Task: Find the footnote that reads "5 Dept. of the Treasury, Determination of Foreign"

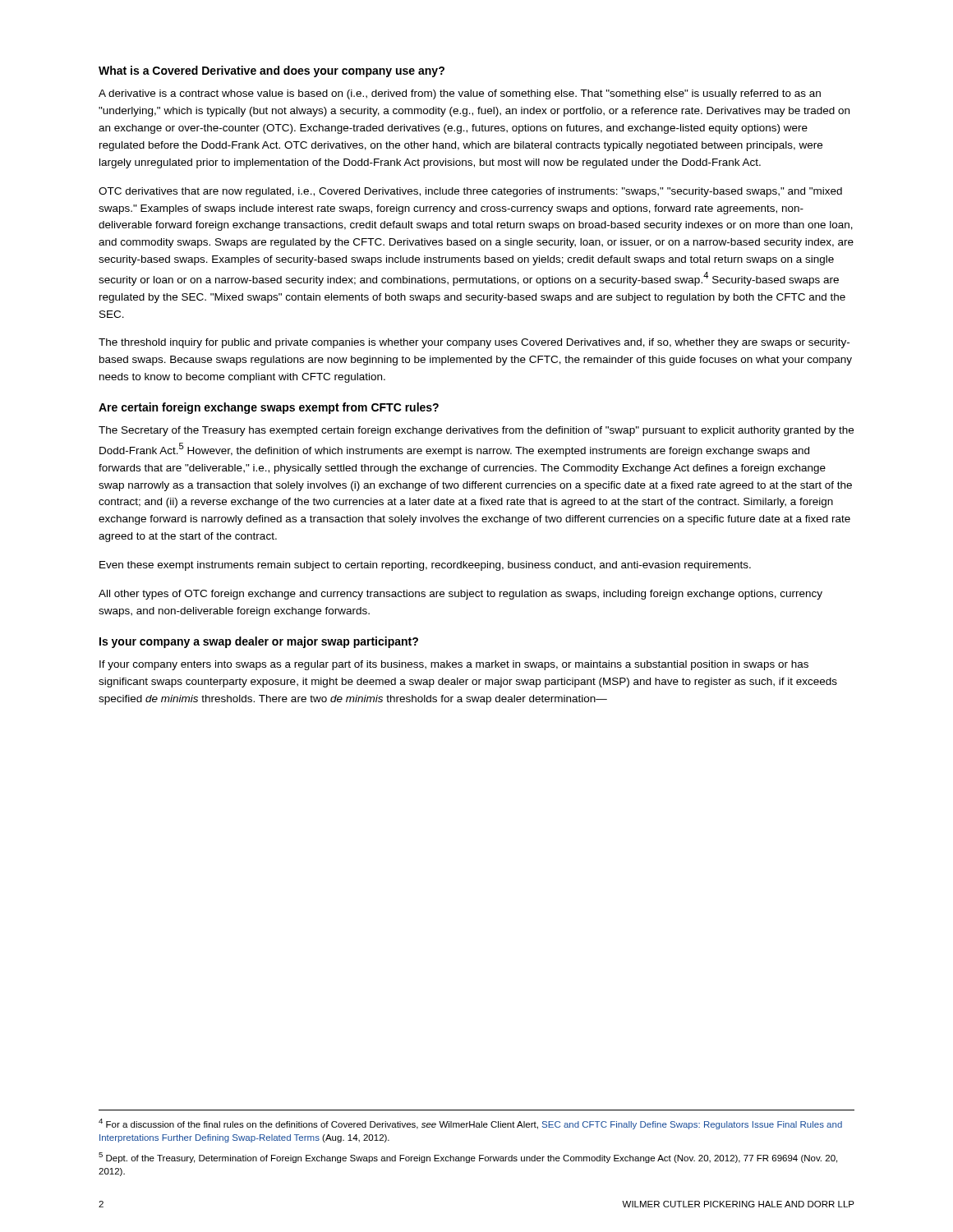Action: tap(468, 1163)
